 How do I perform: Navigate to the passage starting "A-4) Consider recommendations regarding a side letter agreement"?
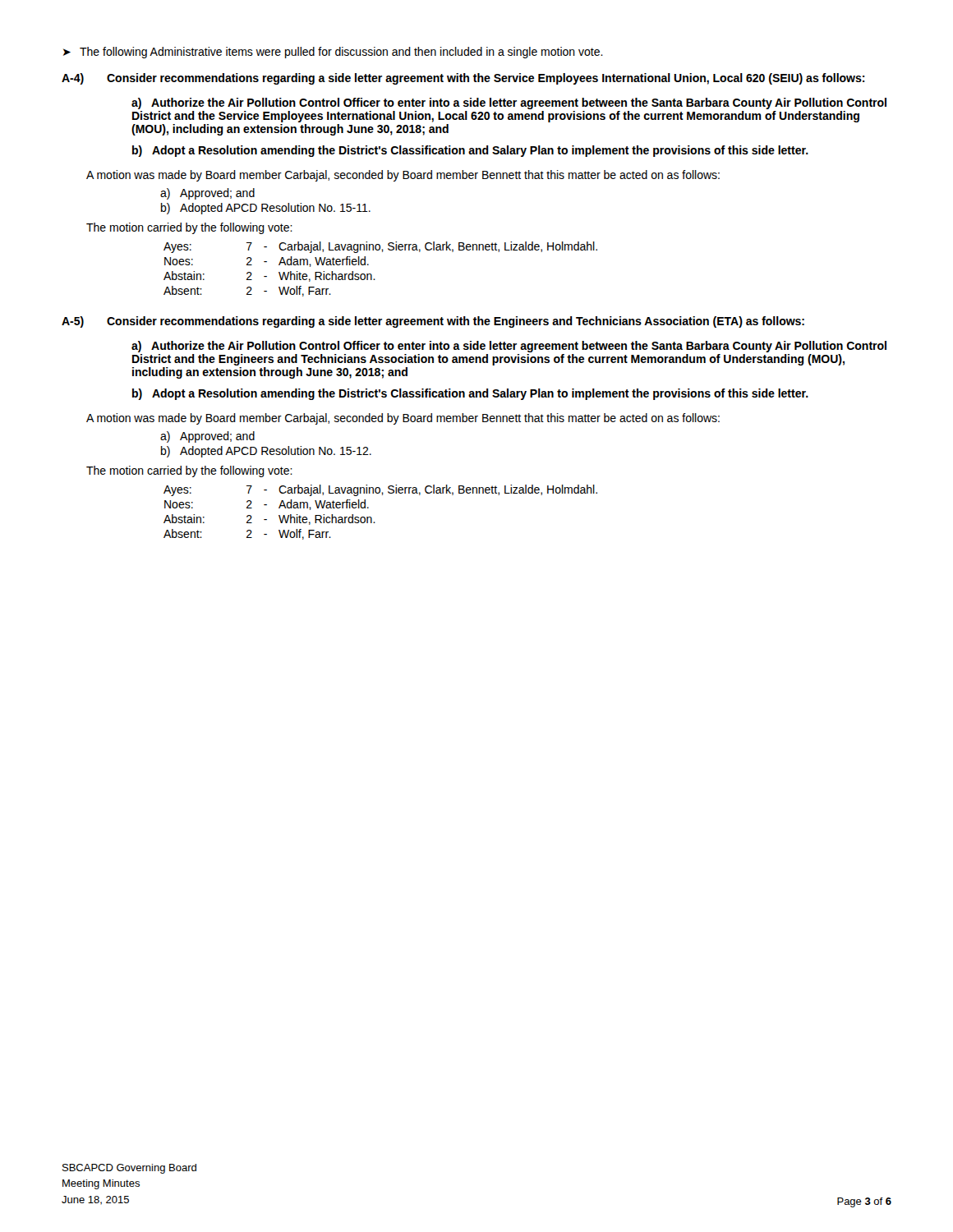pyautogui.click(x=464, y=78)
